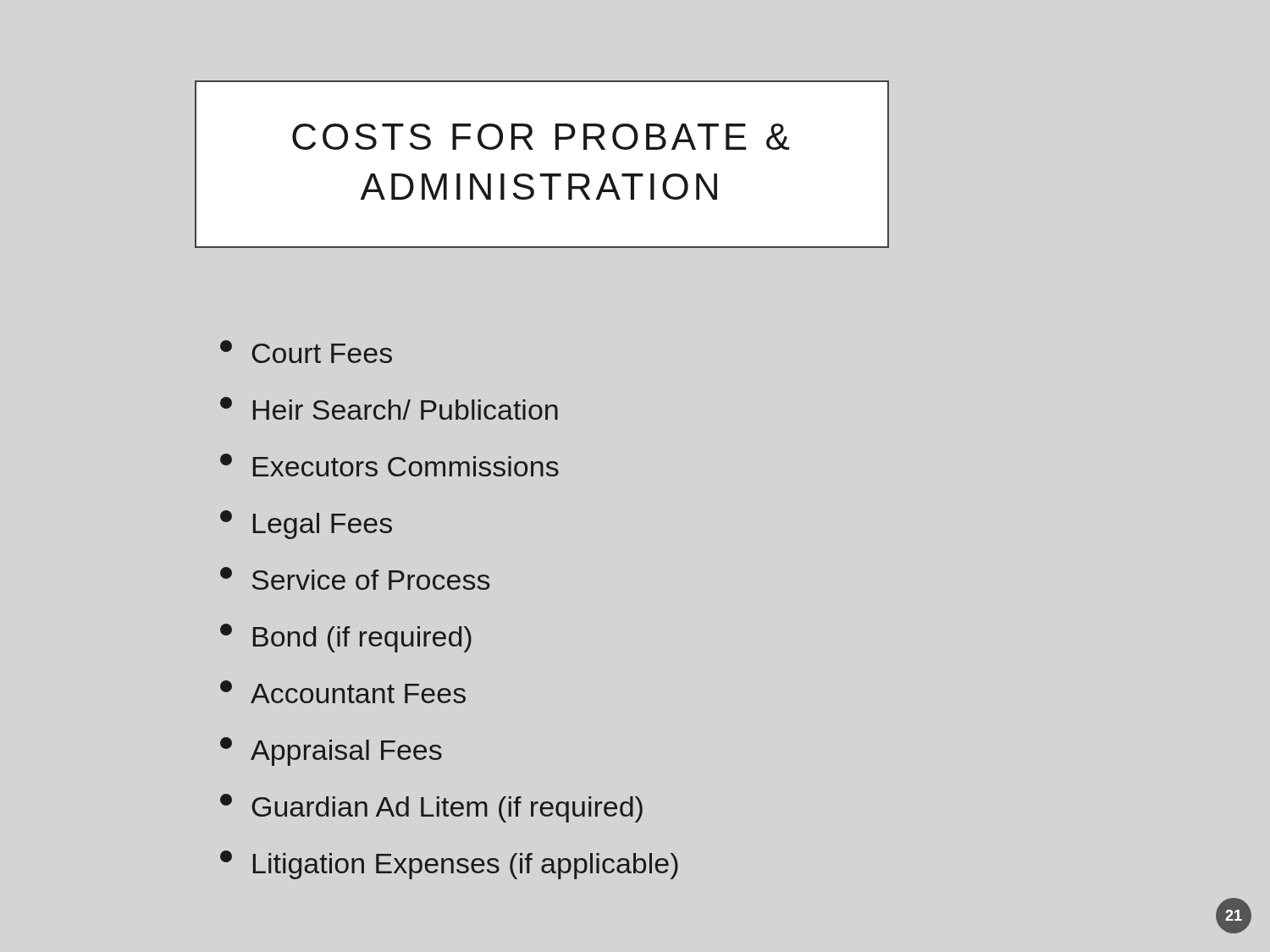Click on the block starting "Guardian Ad Litem (if required)"
The height and width of the screenshot is (952, 1270).
[432, 807]
